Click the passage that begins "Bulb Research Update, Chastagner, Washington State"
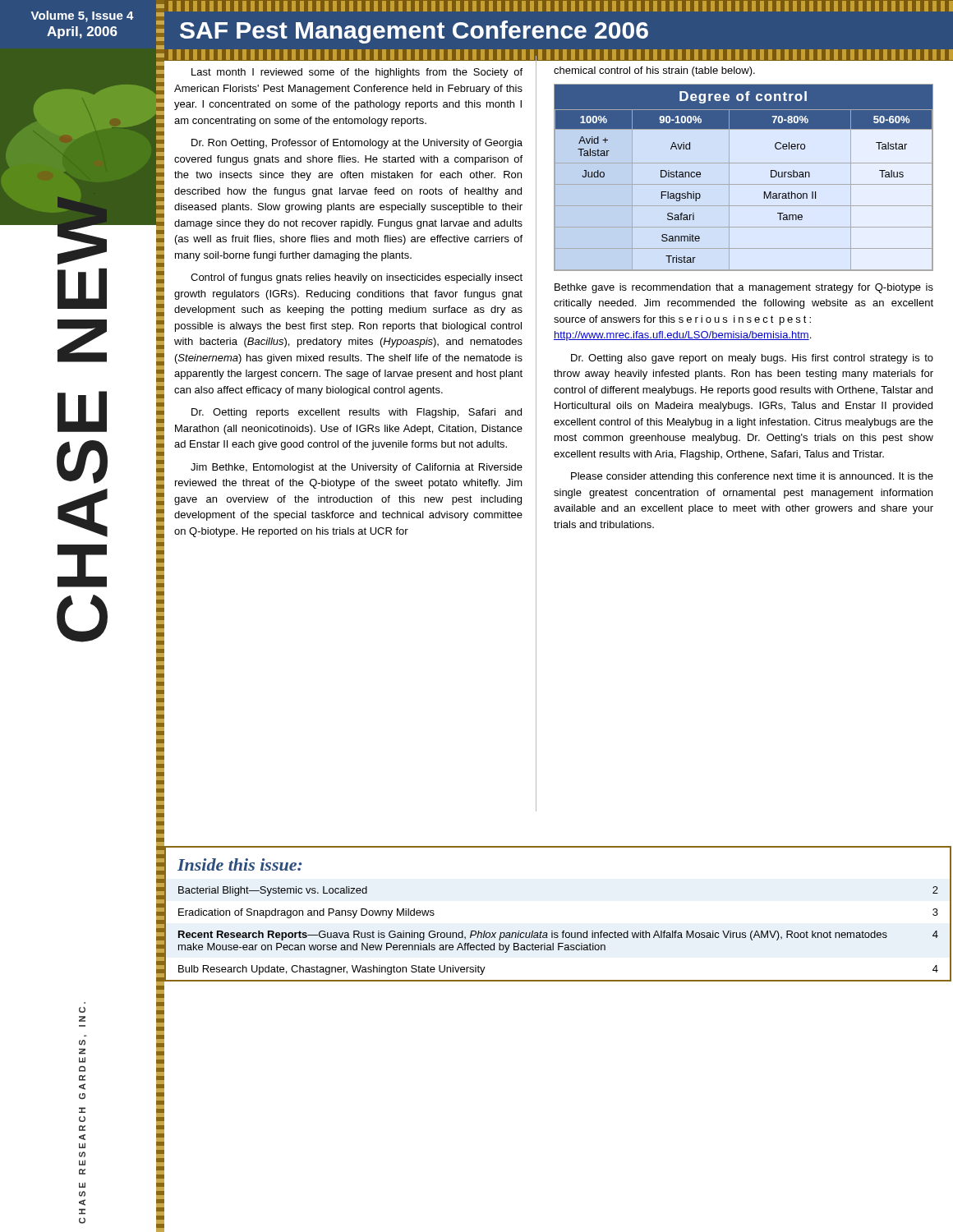 click(x=558, y=969)
